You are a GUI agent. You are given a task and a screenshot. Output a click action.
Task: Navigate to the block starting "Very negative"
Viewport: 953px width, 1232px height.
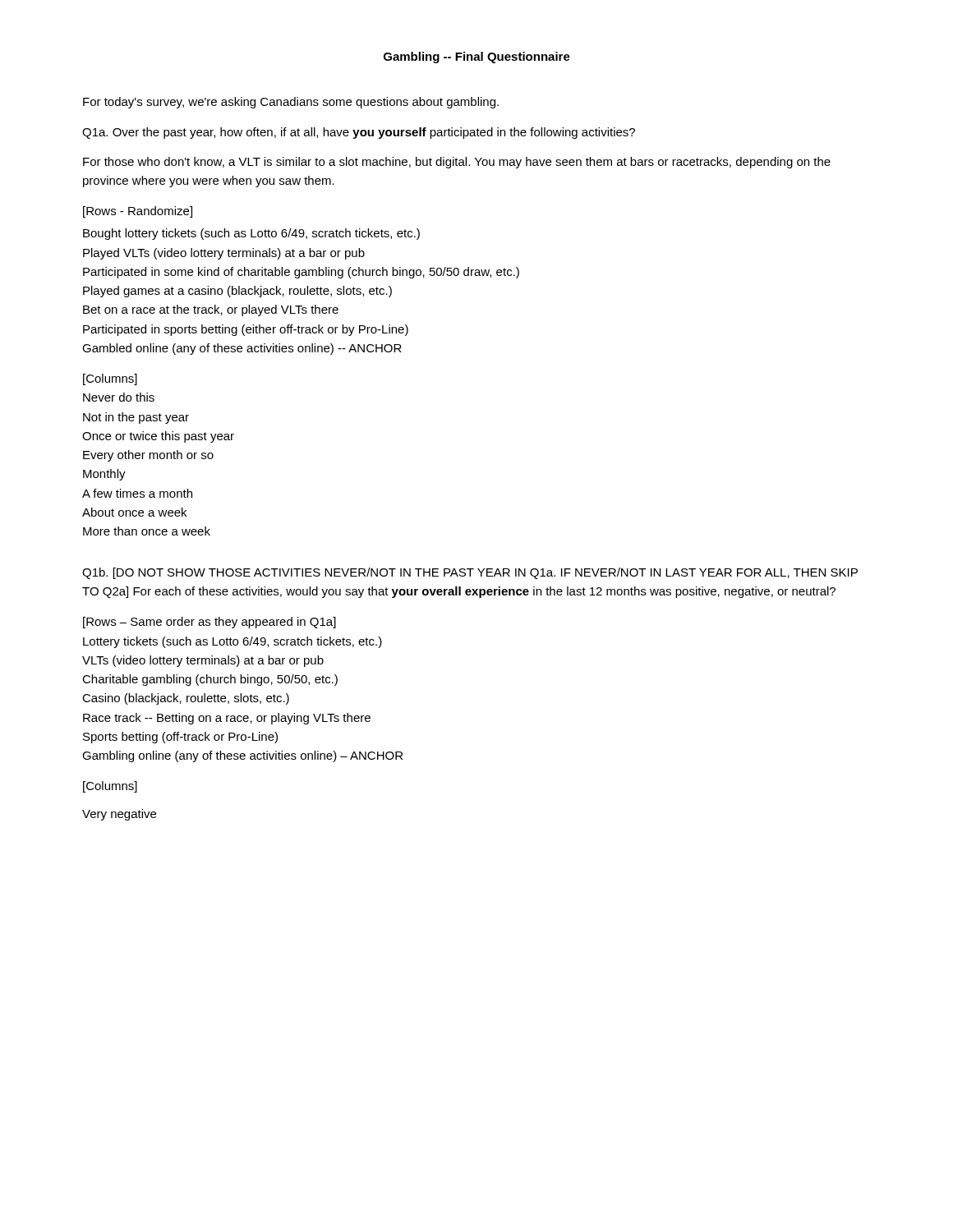[x=120, y=813]
